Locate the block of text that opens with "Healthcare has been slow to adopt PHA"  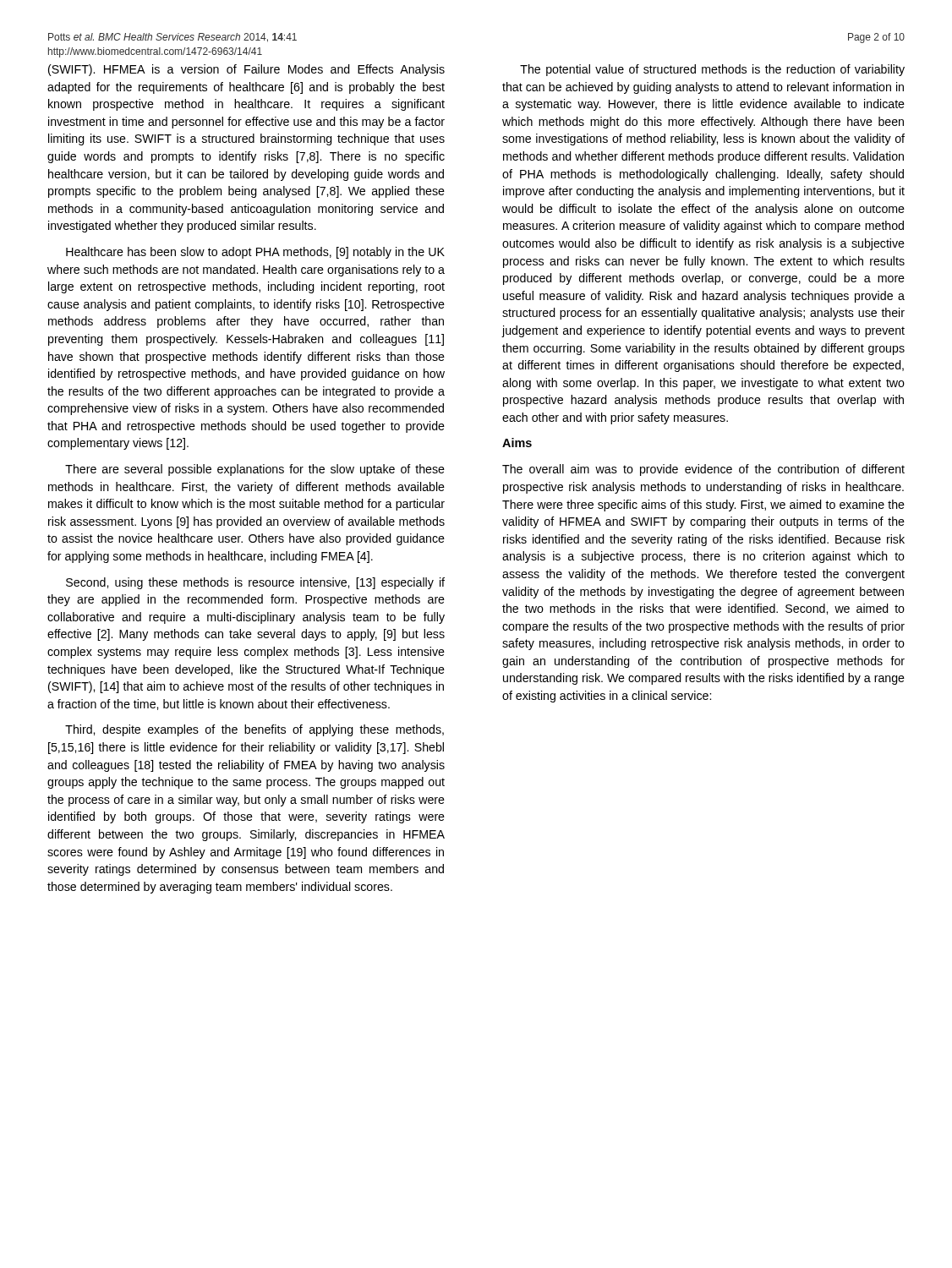coord(246,348)
